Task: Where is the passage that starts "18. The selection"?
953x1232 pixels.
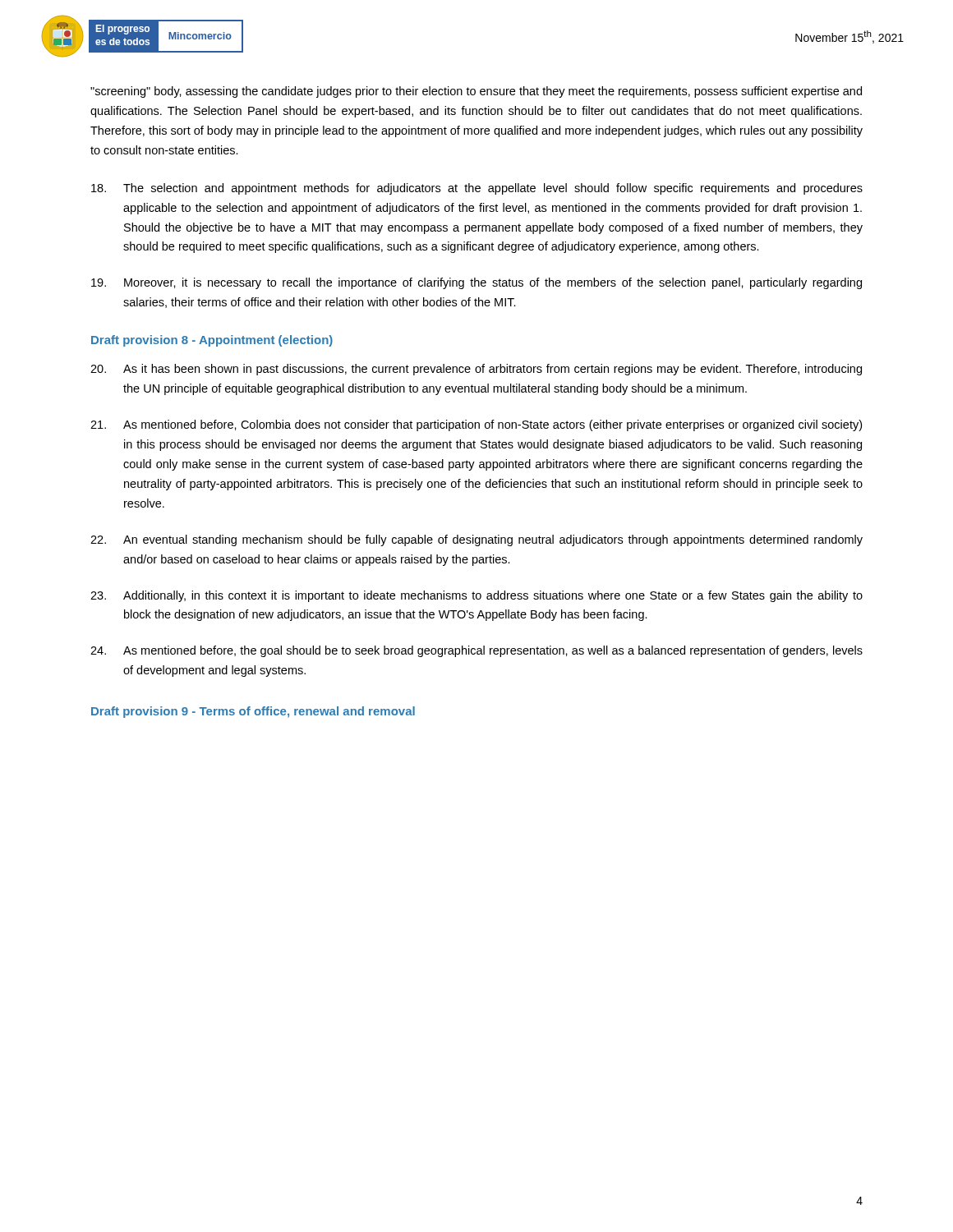Action: (x=476, y=218)
